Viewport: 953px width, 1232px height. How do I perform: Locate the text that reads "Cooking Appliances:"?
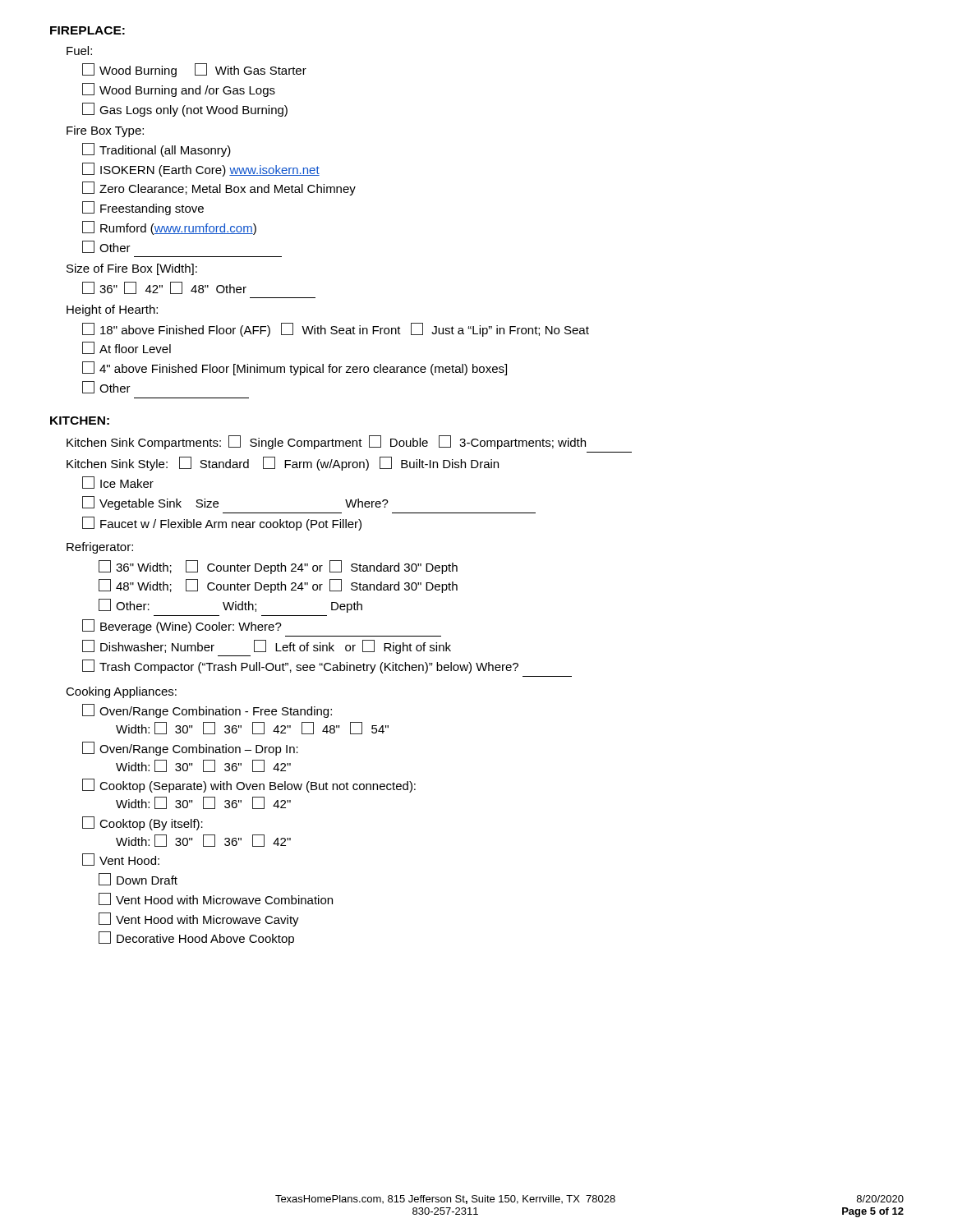tap(122, 691)
